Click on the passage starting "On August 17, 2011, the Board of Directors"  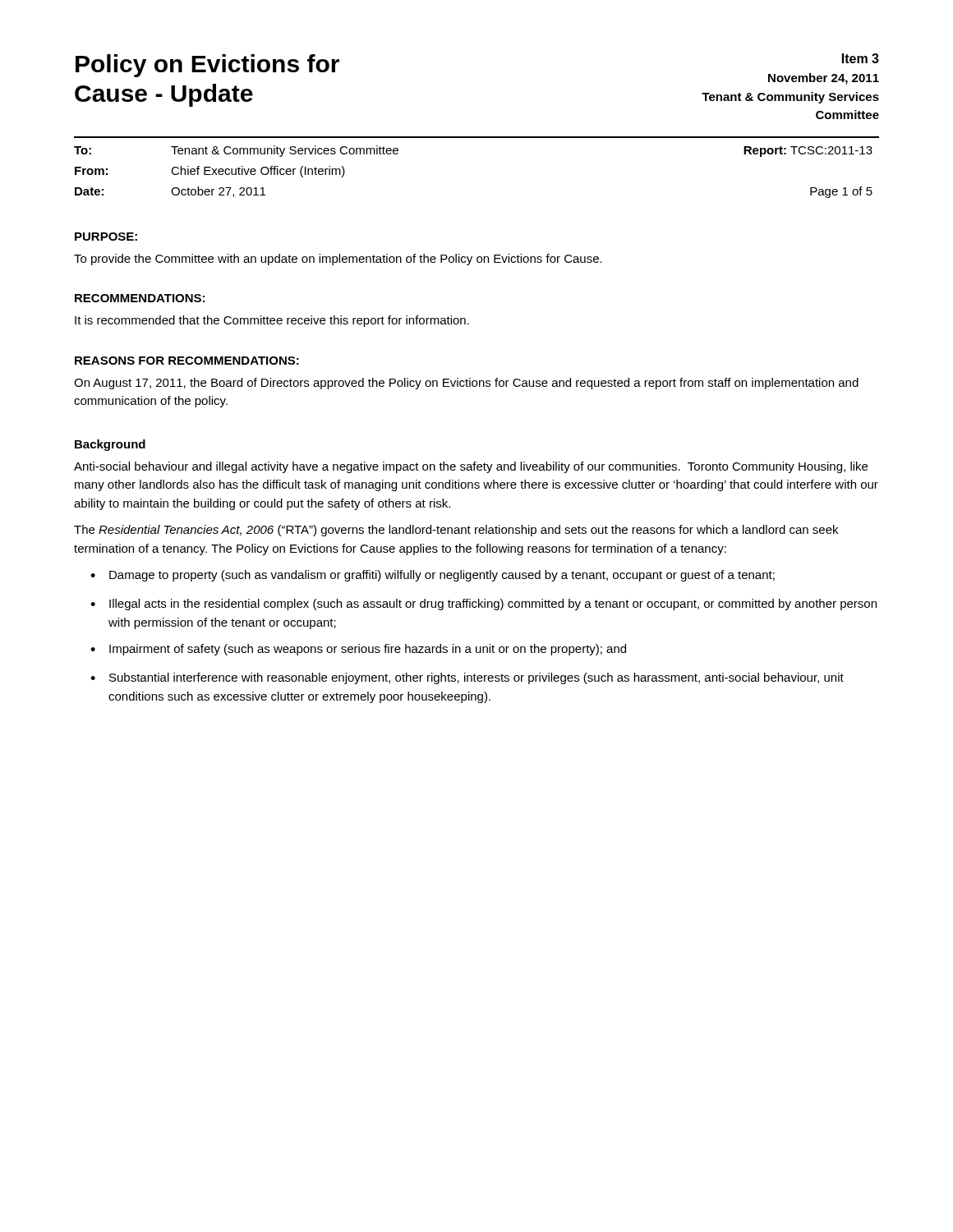pyautogui.click(x=466, y=391)
